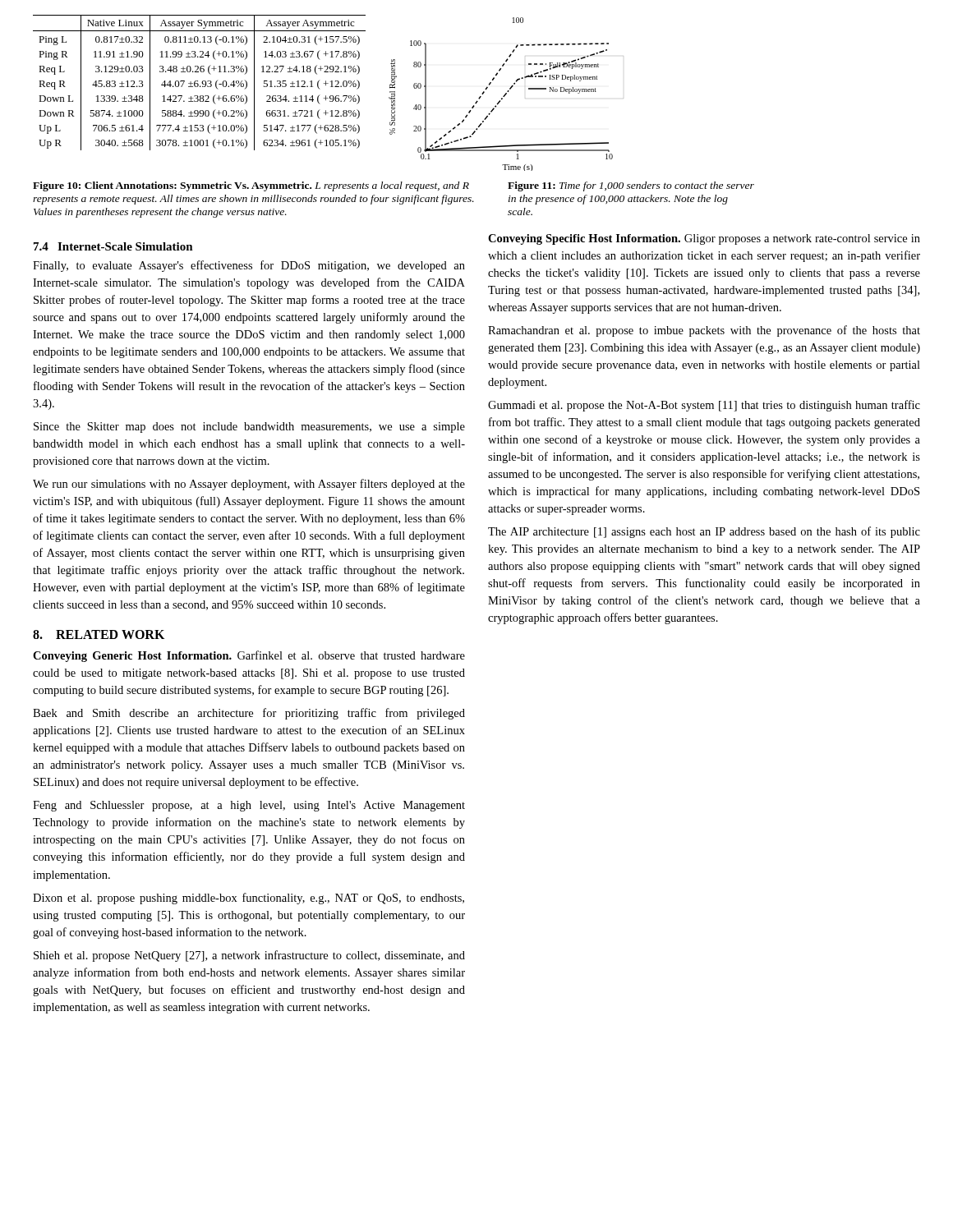953x1232 pixels.
Task: Click on the block starting "Ramachandran et al. propose to imbue packets"
Action: pyautogui.click(x=704, y=356)
